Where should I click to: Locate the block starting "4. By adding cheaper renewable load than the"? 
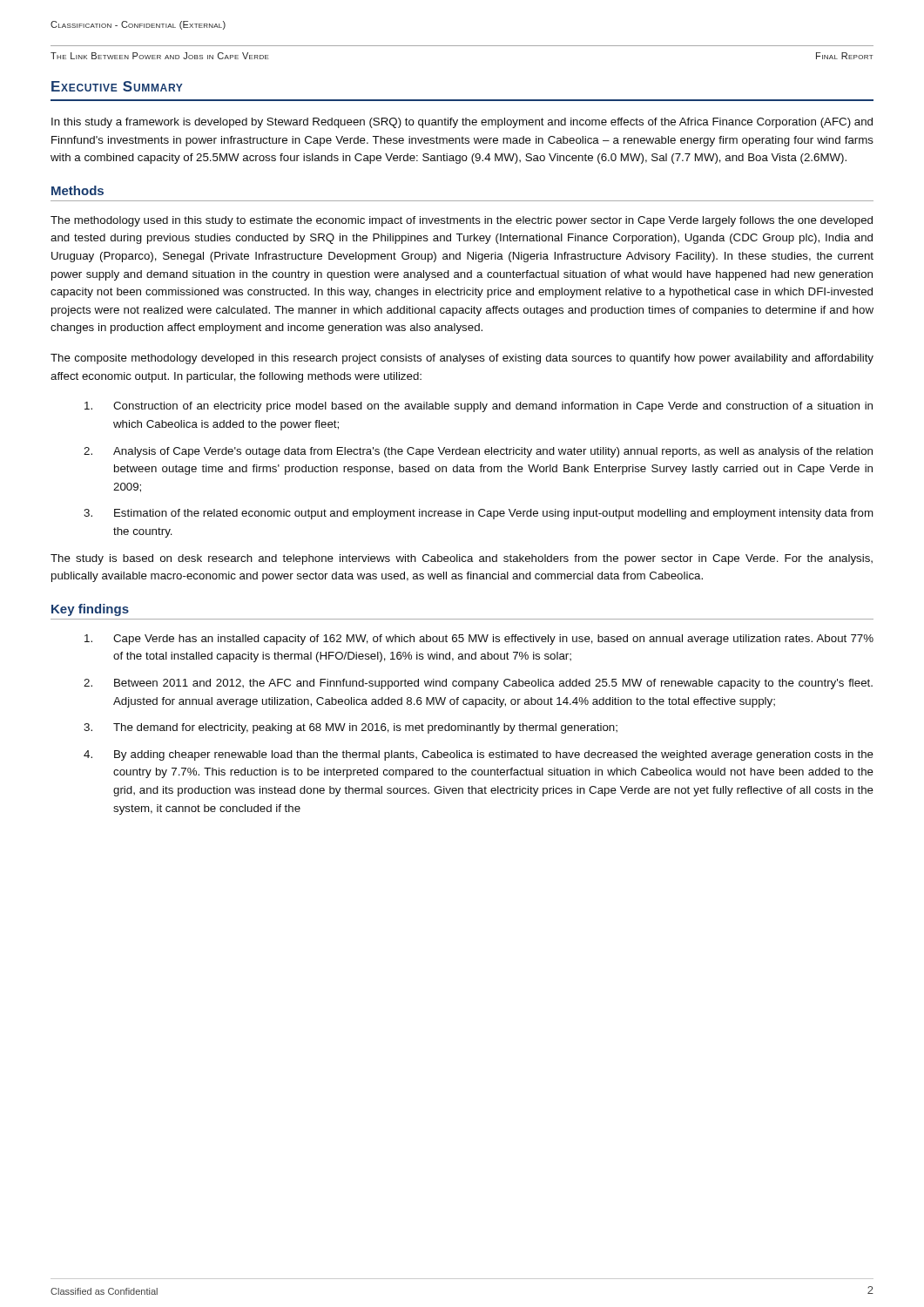(479, 782)
